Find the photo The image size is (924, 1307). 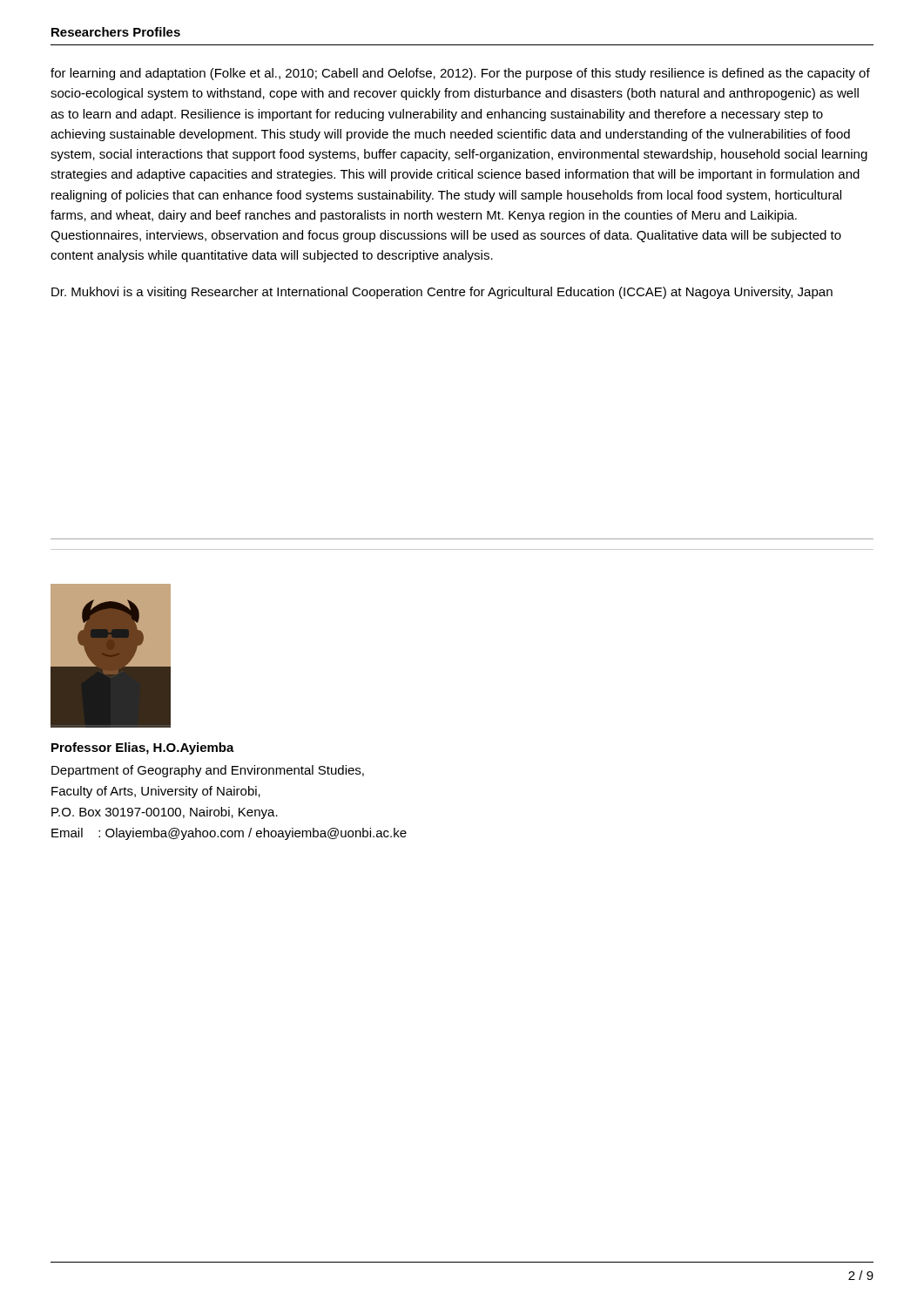pos(462,657)
